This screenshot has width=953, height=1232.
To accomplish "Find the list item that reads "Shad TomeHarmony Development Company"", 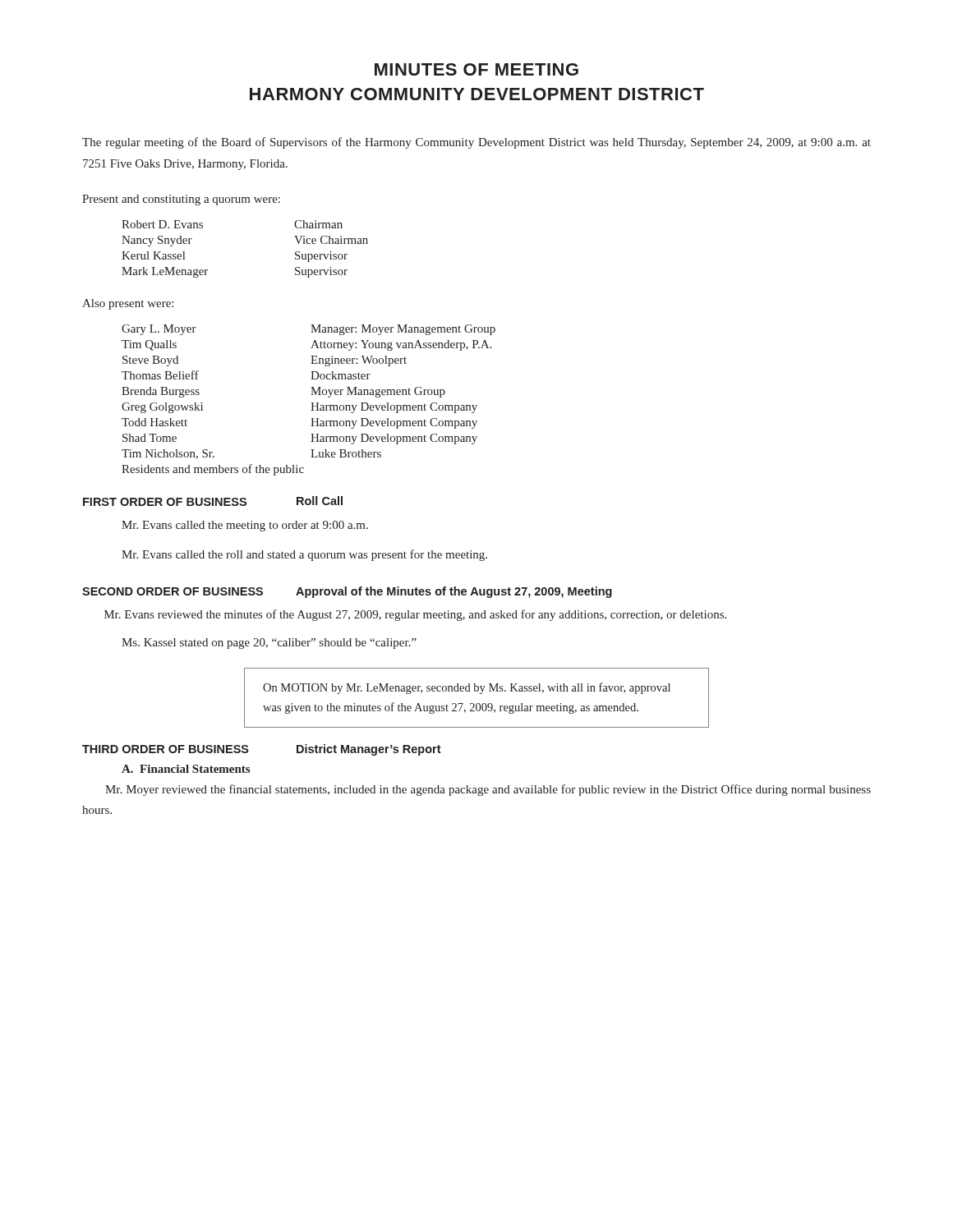I will tap(300, 438).
